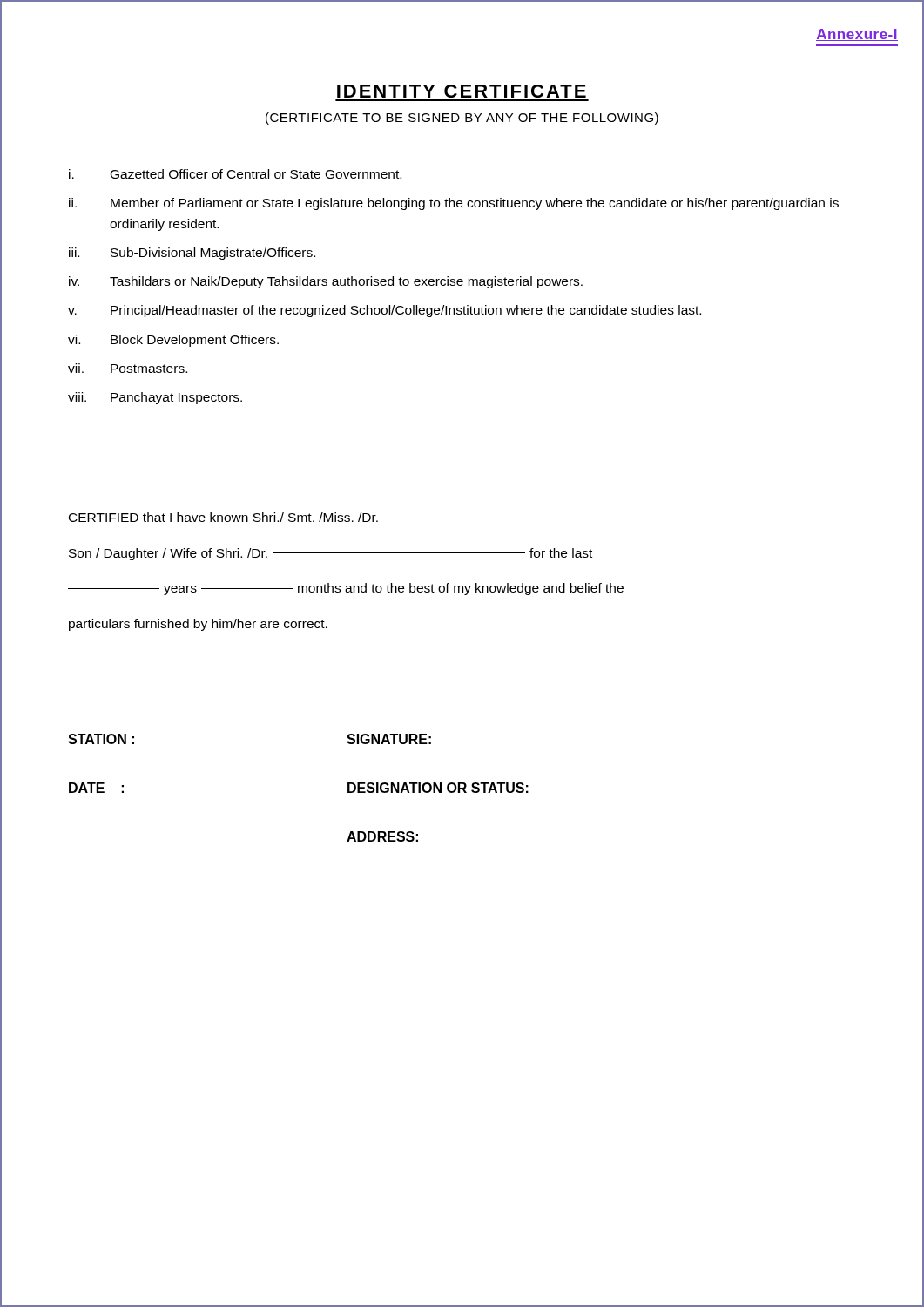
Task: Locate the element starting "ii. Member of Parliament"
Action: [461, 213]
